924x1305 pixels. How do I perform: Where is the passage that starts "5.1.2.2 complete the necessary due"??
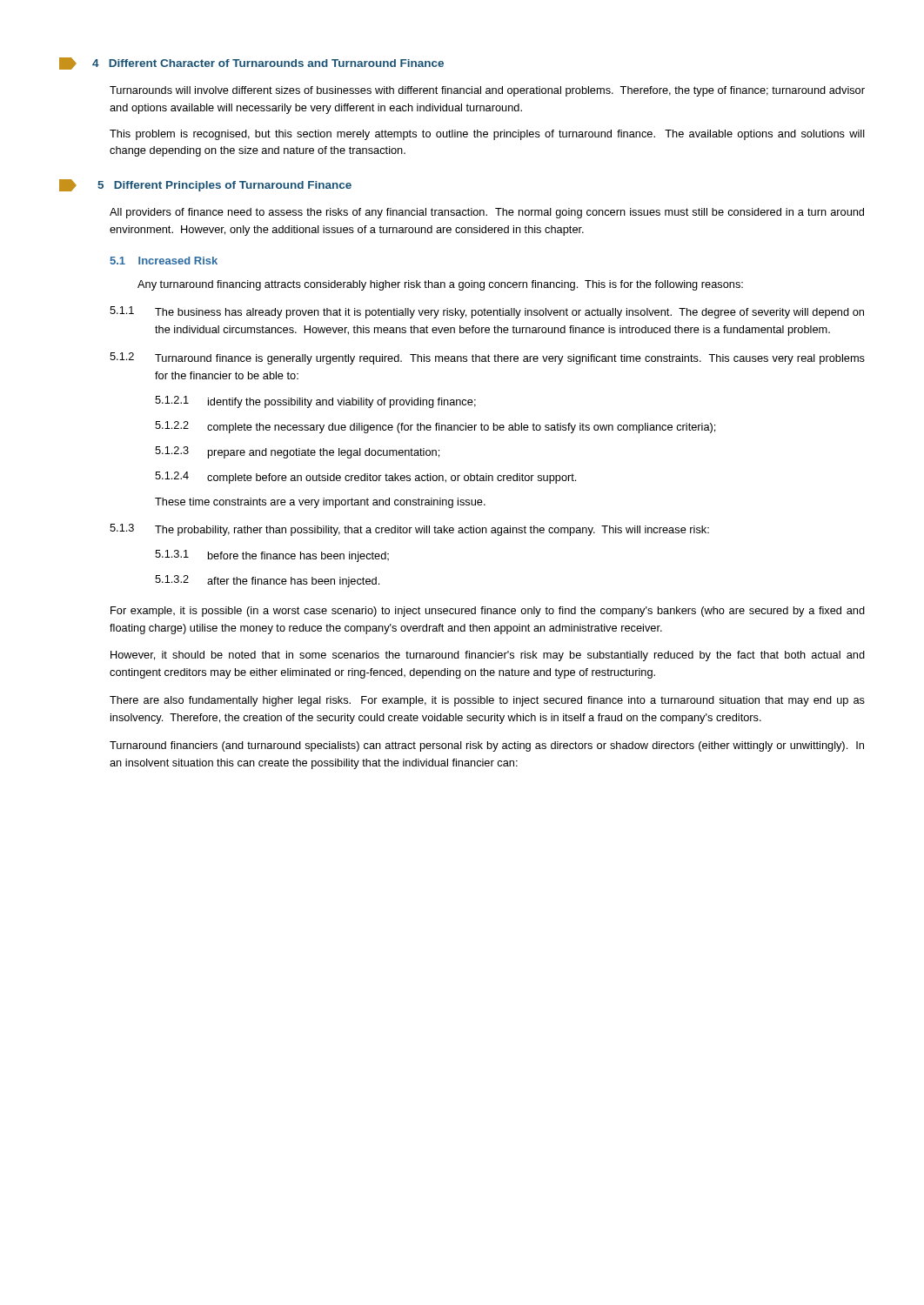coord(510,427)
